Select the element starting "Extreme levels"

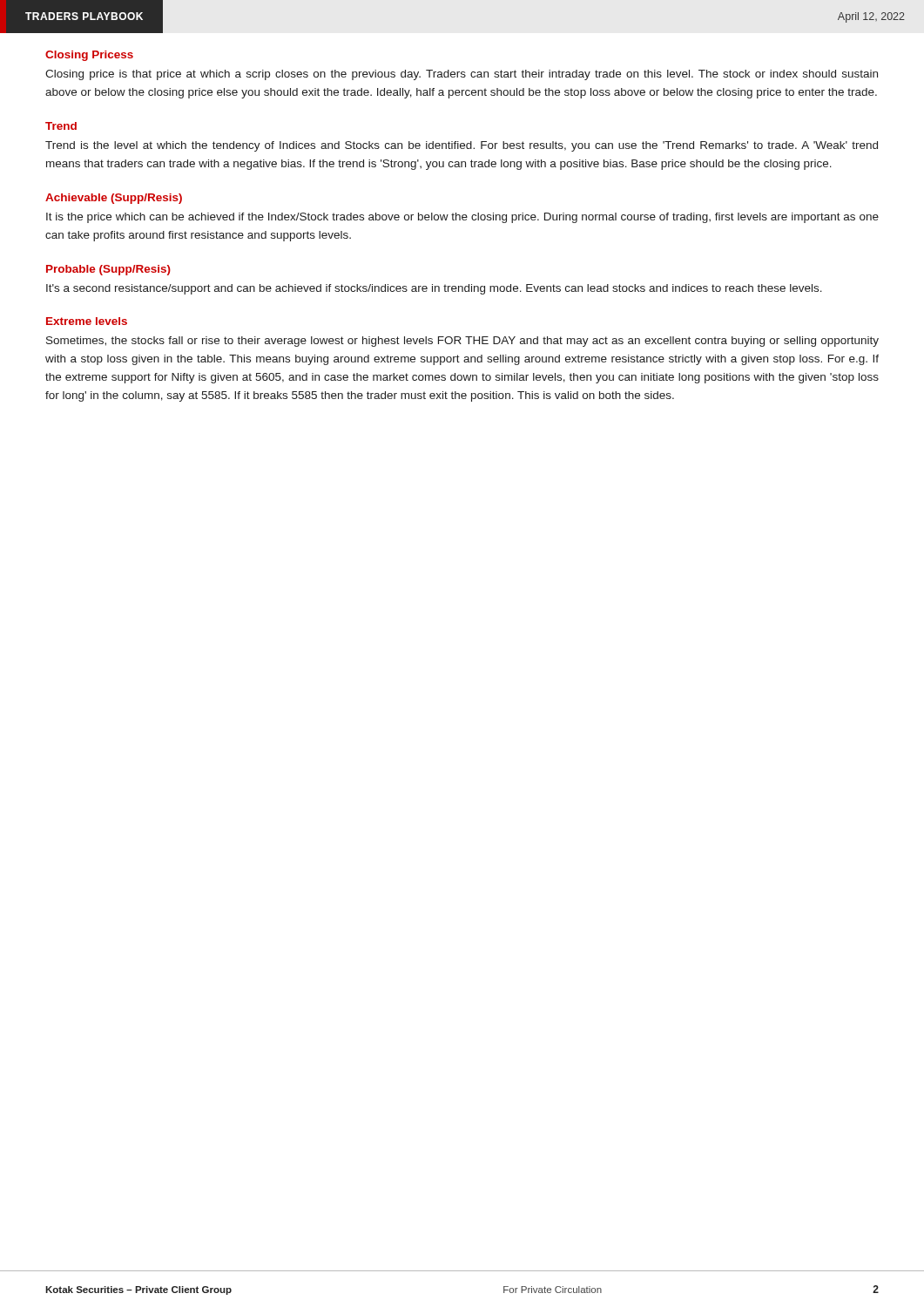pyautogui.click(x=86, y=322)
